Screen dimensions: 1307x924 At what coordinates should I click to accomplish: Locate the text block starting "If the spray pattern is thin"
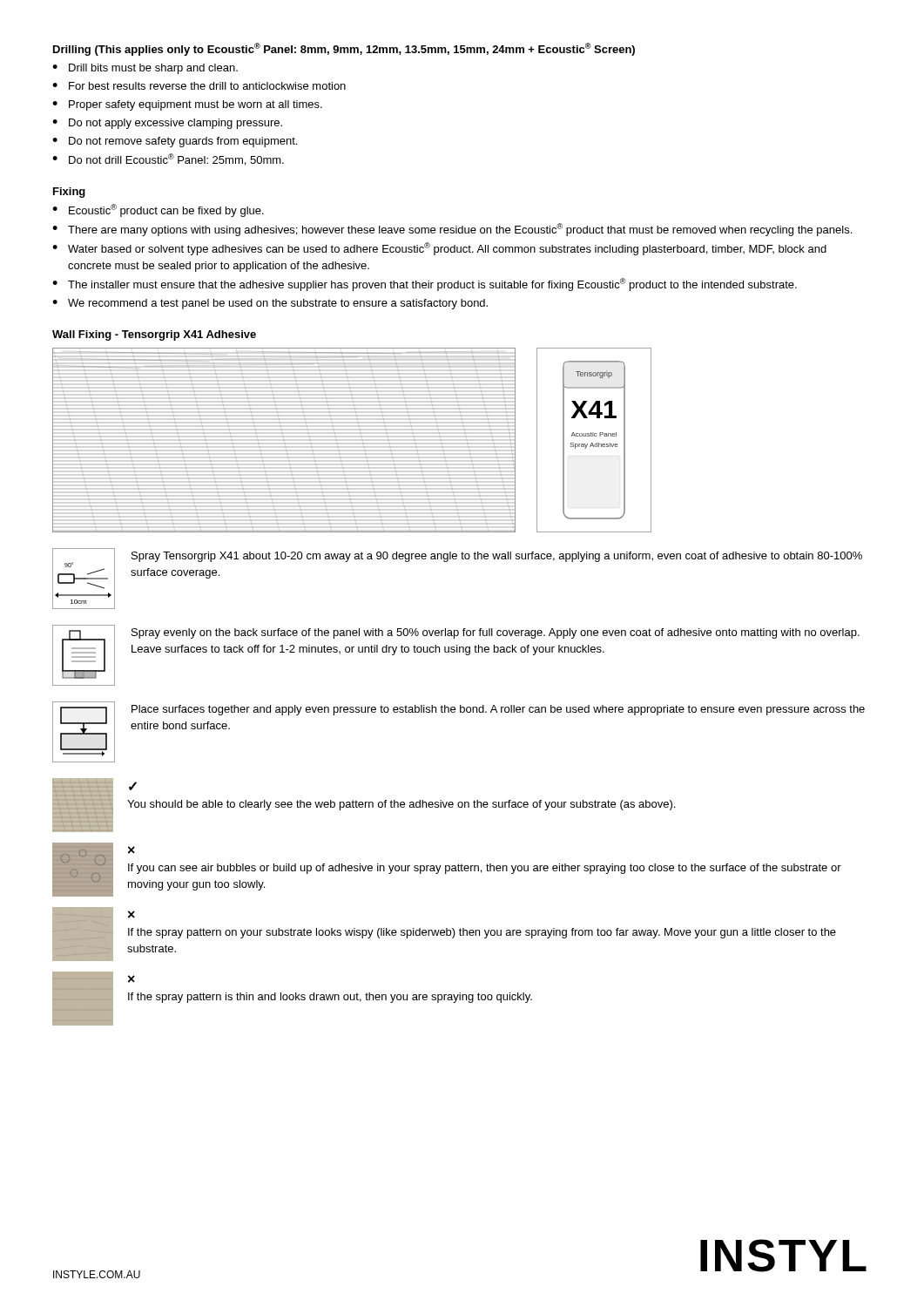(330, 996)
